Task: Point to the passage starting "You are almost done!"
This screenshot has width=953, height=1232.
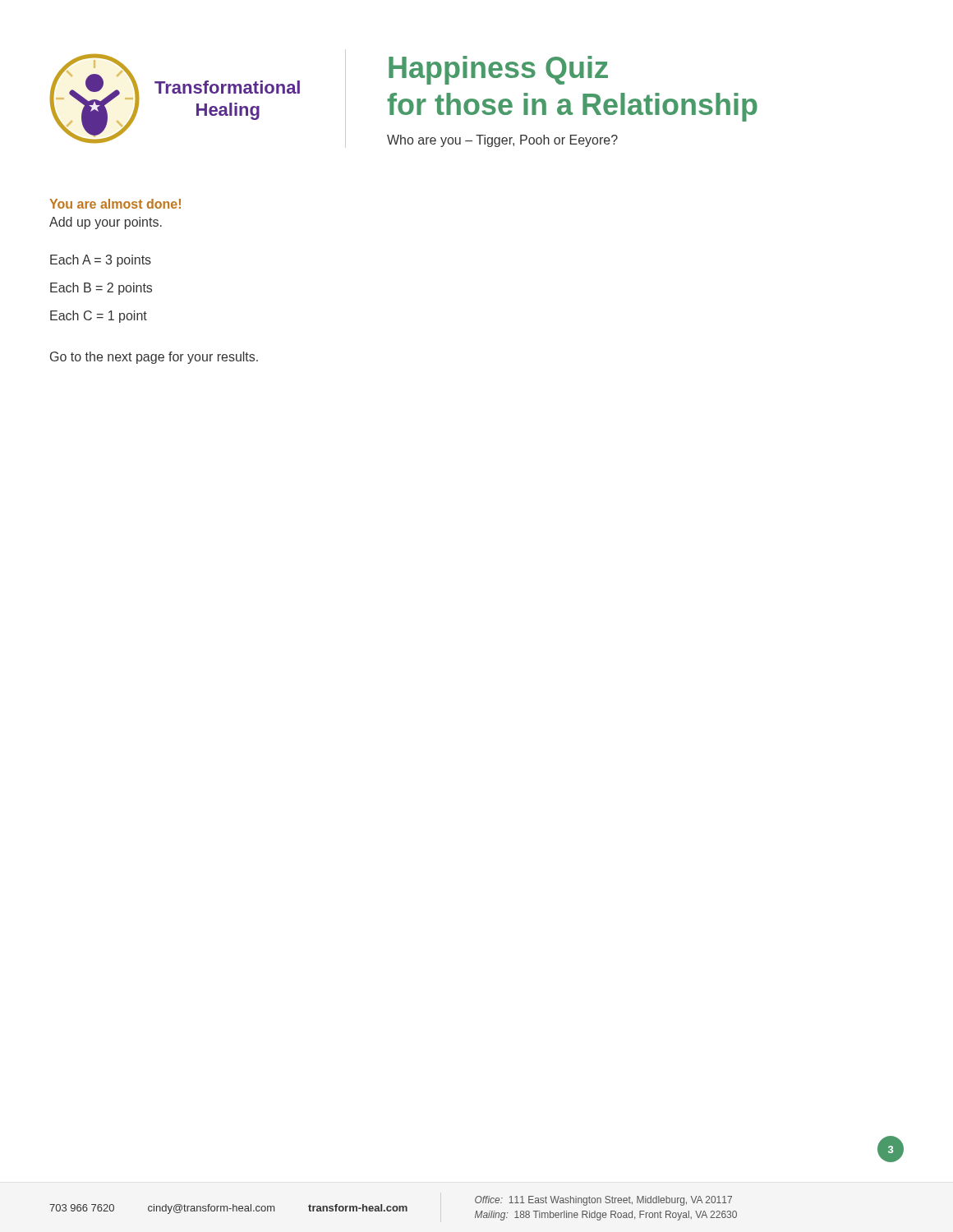Action: point(116,204)
